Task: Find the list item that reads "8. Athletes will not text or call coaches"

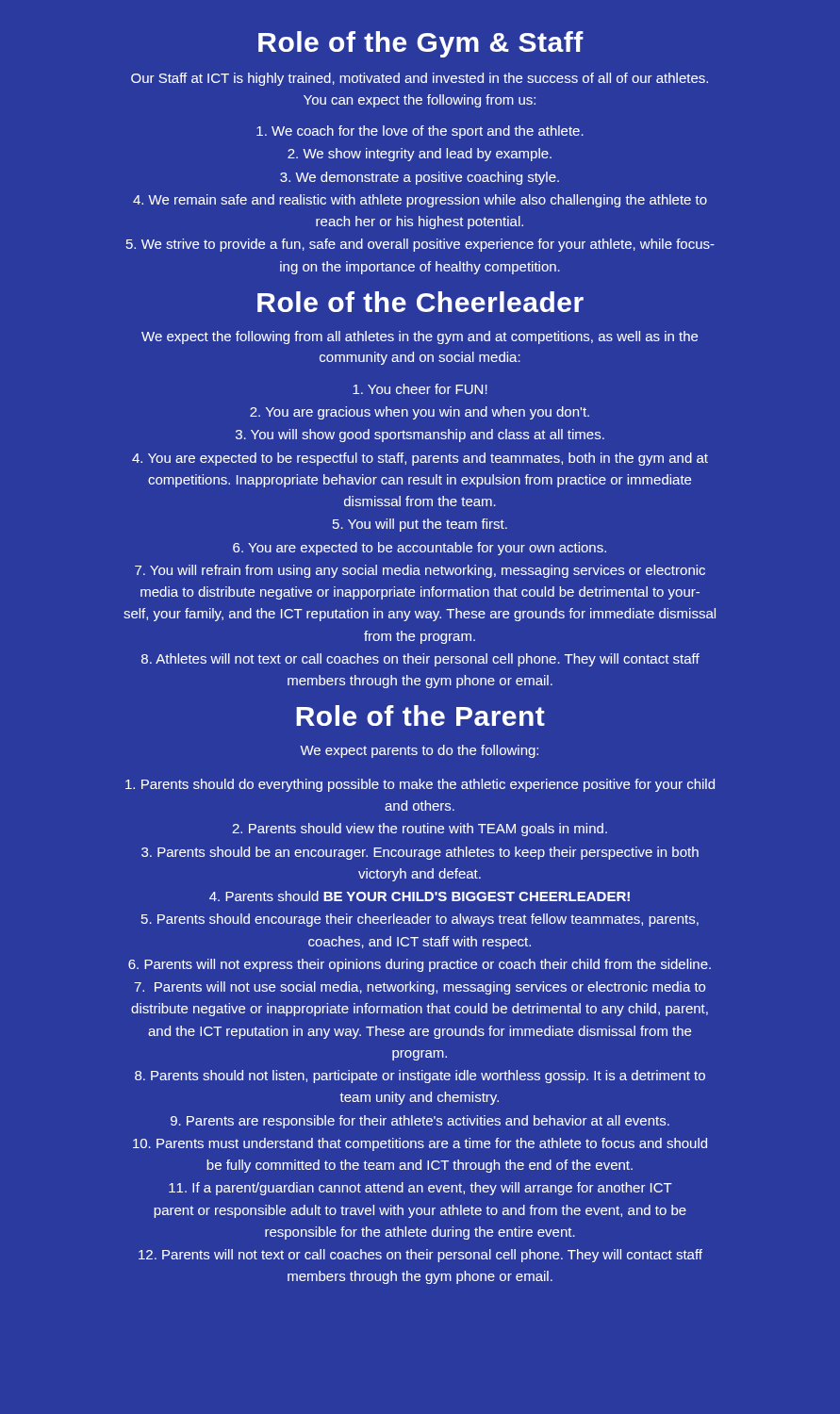Action: coord(420,669)
